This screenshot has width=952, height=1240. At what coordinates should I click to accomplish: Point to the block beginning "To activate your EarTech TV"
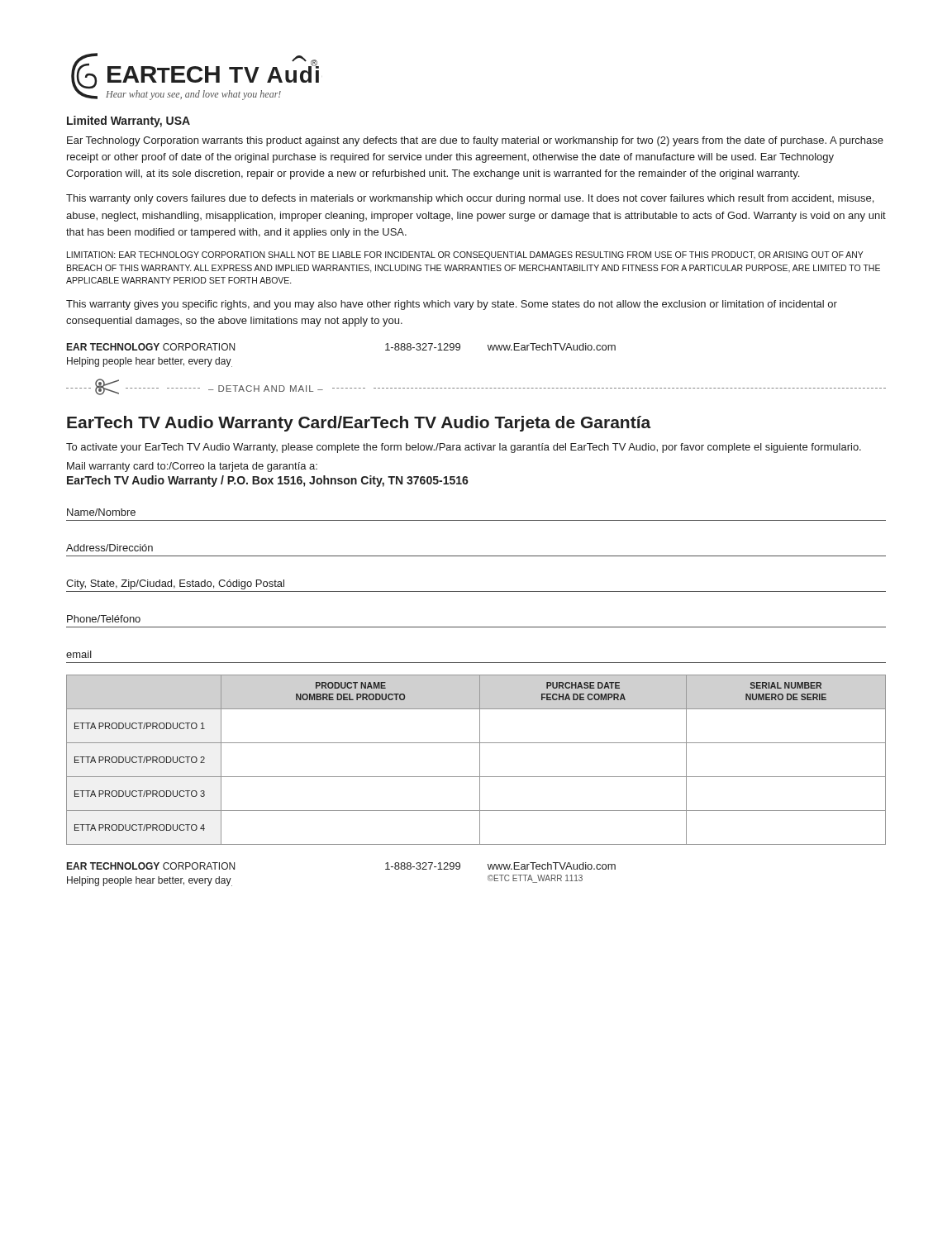pos(464,447)
